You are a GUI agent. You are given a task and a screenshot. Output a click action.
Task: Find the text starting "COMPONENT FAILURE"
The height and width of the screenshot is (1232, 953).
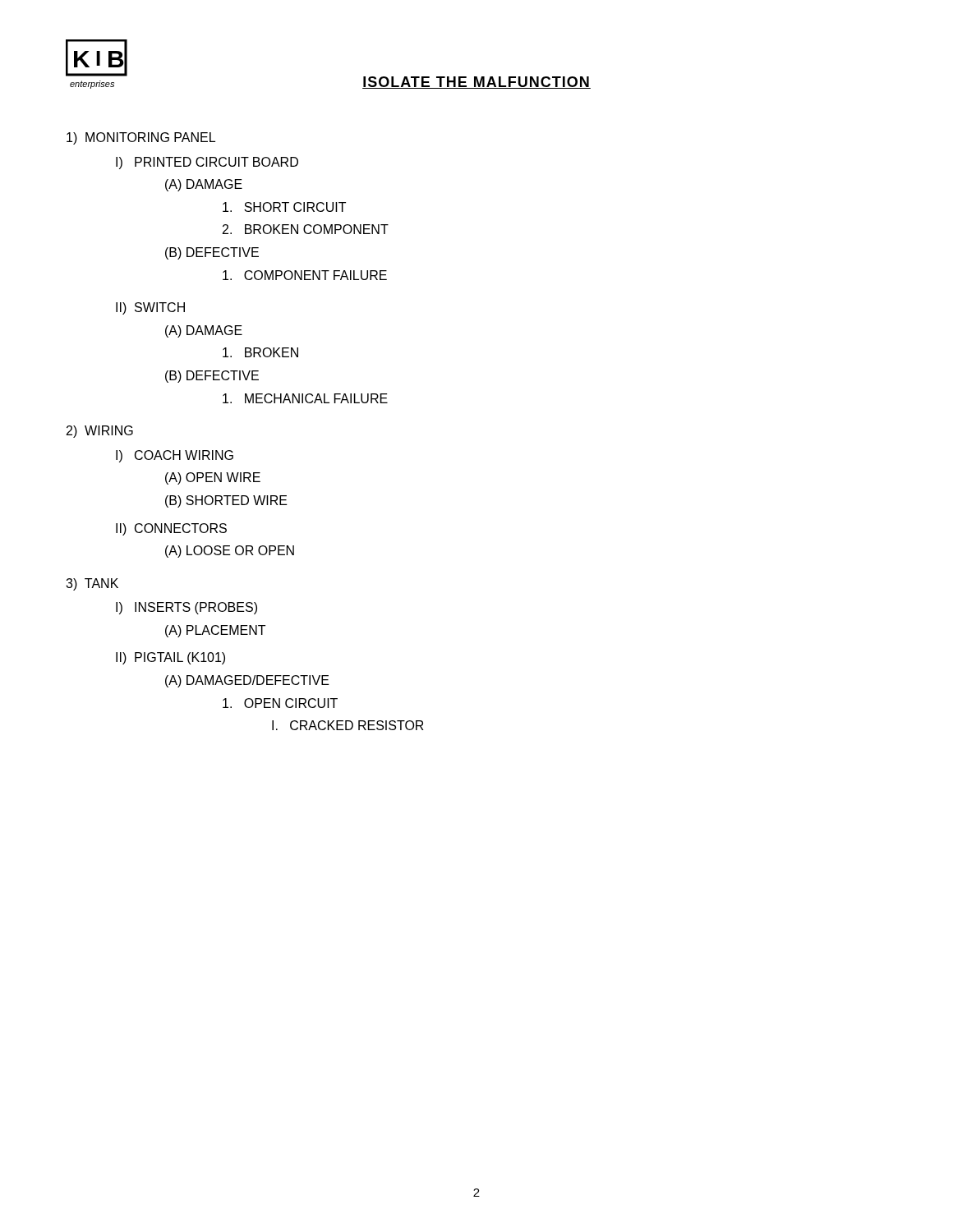point(305,275)
